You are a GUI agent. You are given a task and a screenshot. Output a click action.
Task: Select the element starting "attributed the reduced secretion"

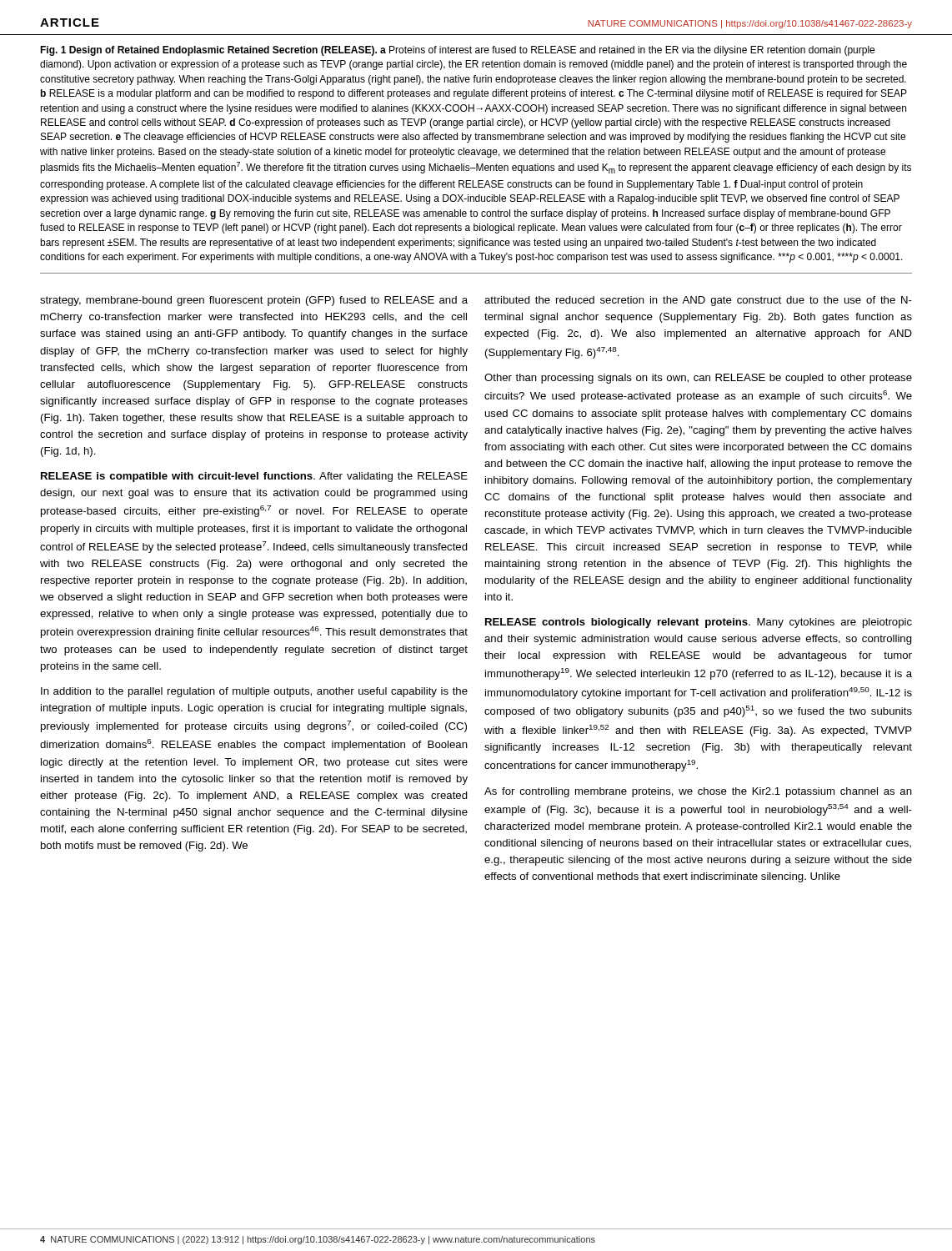point(698,327)
